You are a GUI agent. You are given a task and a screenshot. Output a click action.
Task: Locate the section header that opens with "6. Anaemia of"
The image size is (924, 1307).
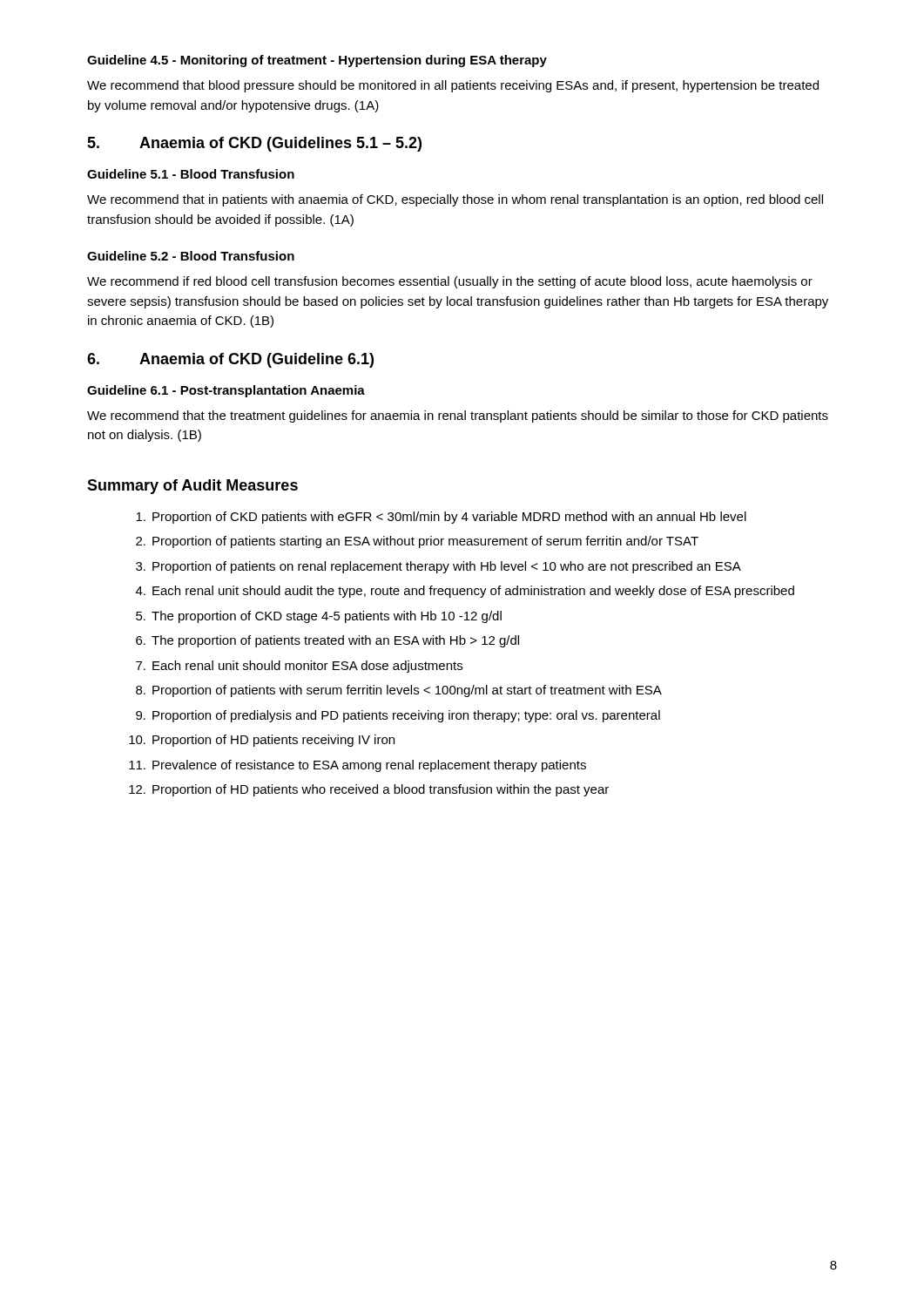pyautogui.click(x=231, y=359)
